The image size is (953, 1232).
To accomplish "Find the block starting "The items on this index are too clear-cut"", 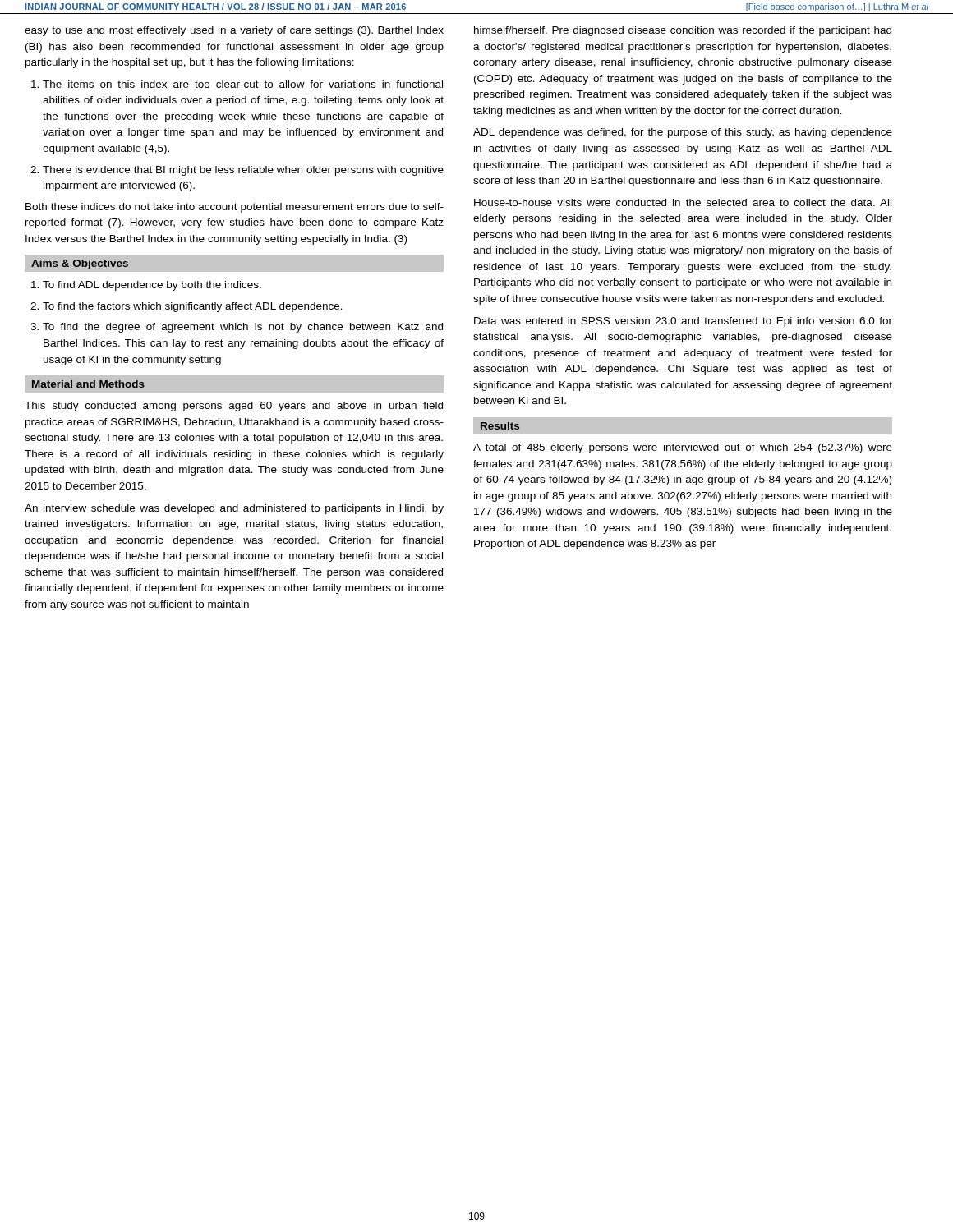I will [x=234, y=116].
